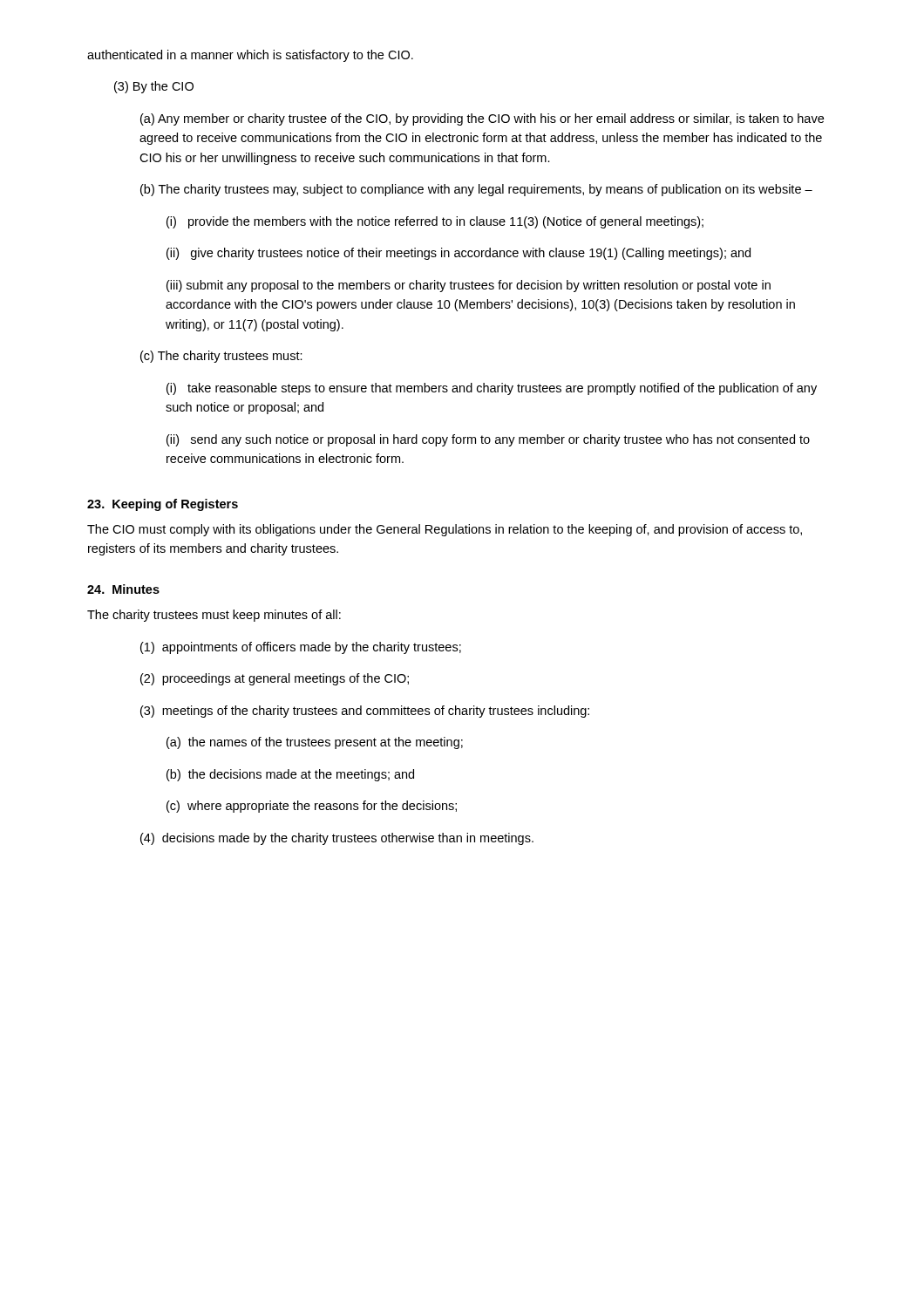The width and height of the screenshot is (924, 1308).
Task: Where is the passage that starts "(b) the decisions made"?
Action: point(290,774)
